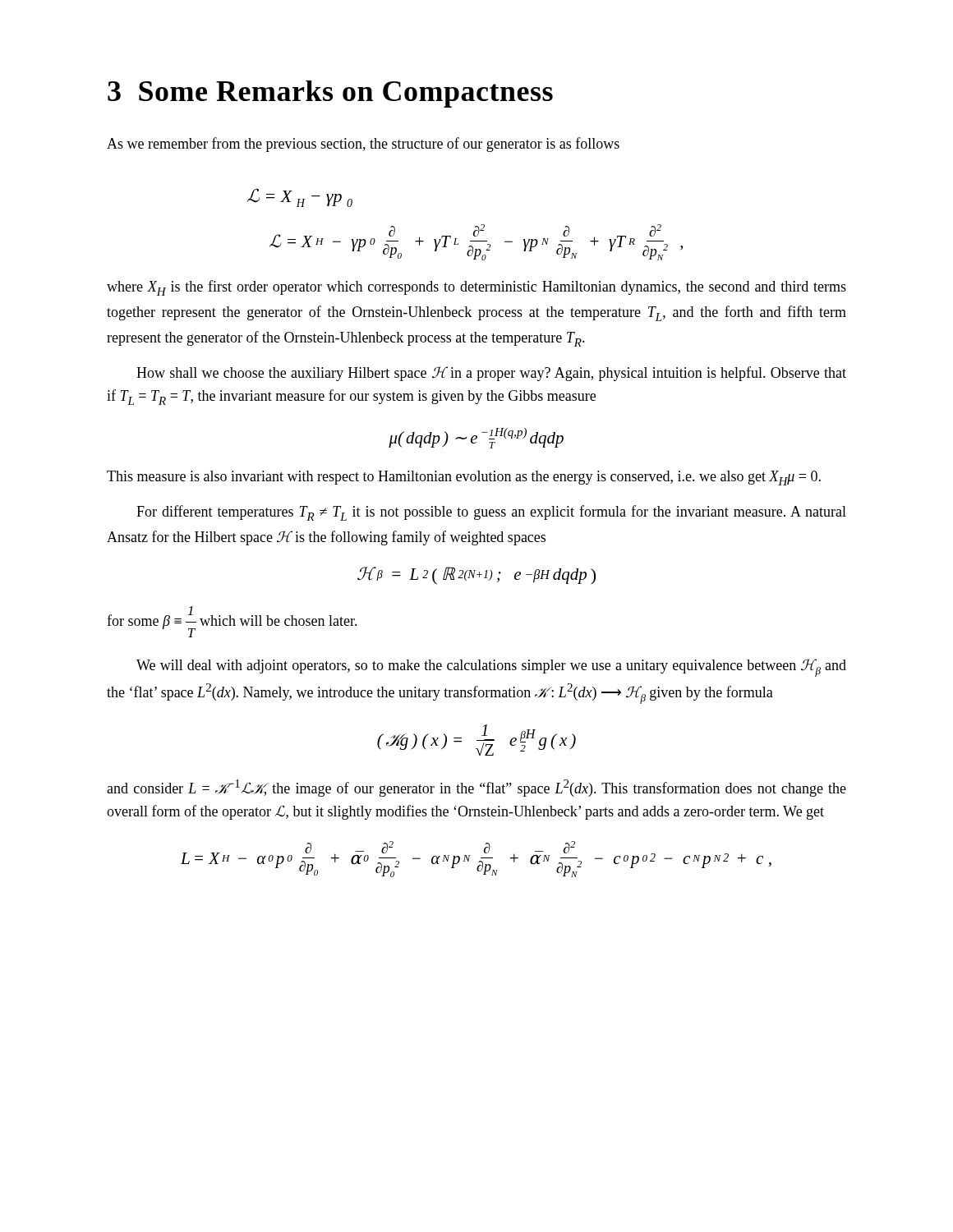Where is the passage that starts "where XH is the"?

[x=476, y=314]
